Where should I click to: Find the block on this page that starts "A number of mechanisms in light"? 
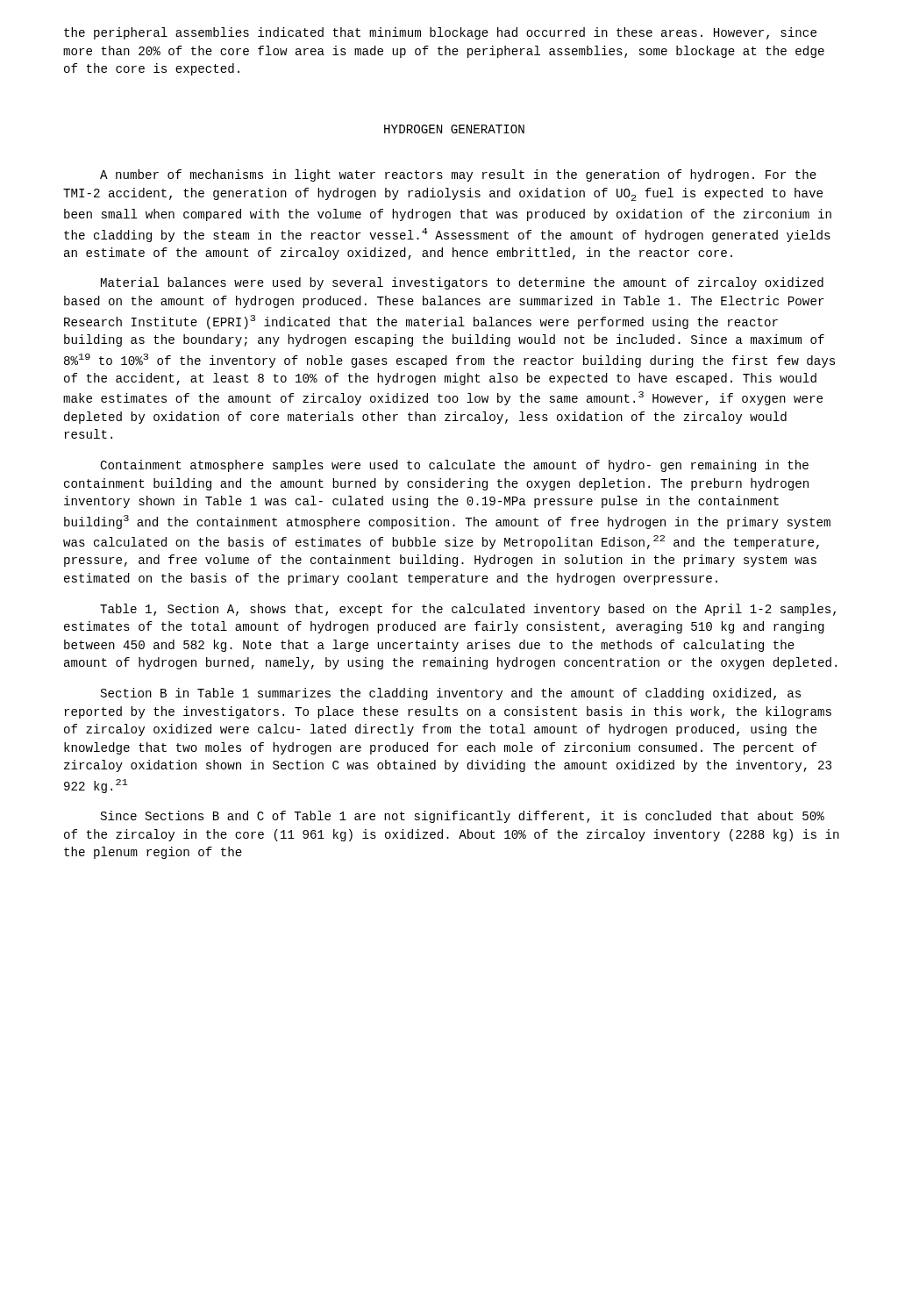454,215
